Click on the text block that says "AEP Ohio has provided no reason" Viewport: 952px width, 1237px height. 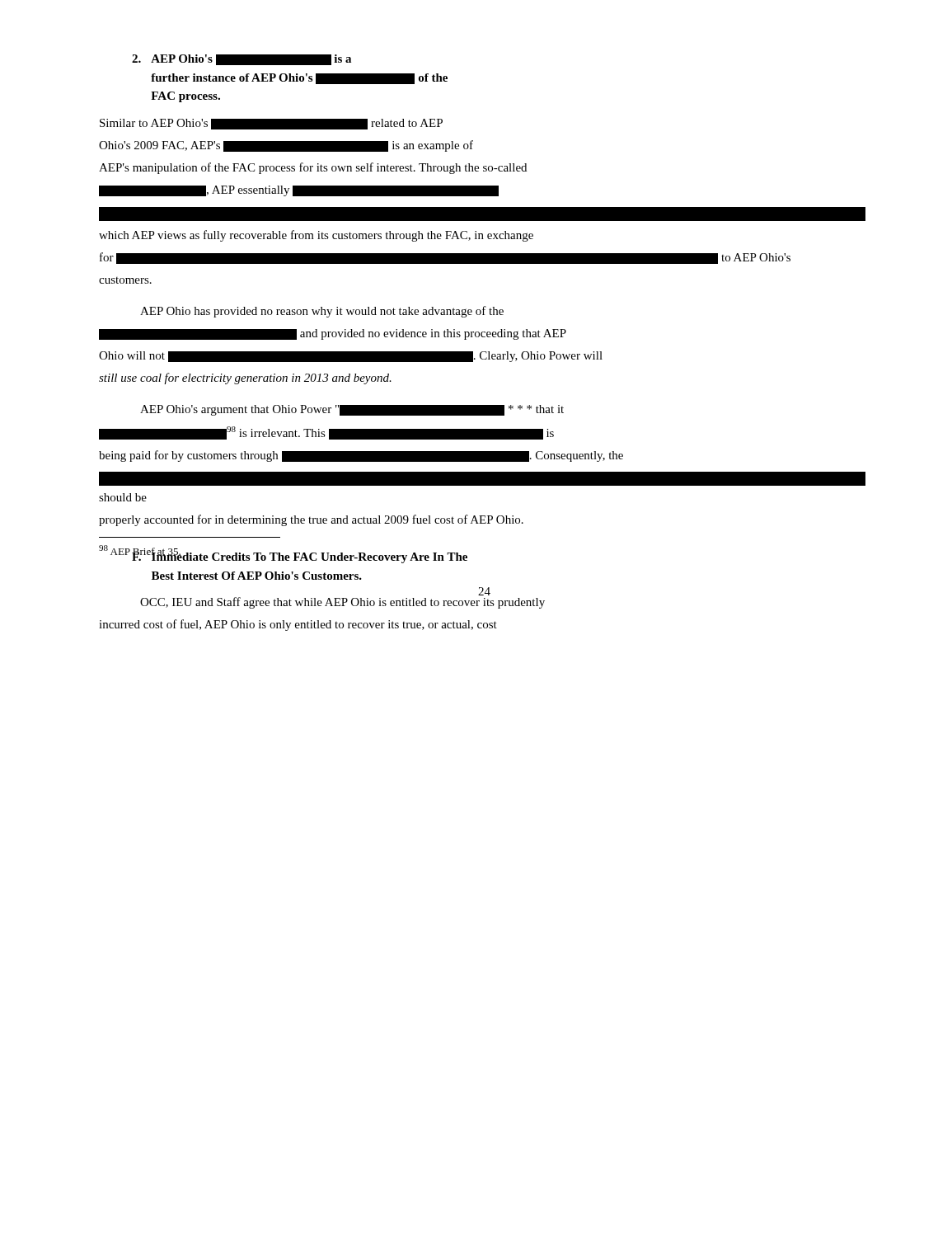tap(484, 345)
